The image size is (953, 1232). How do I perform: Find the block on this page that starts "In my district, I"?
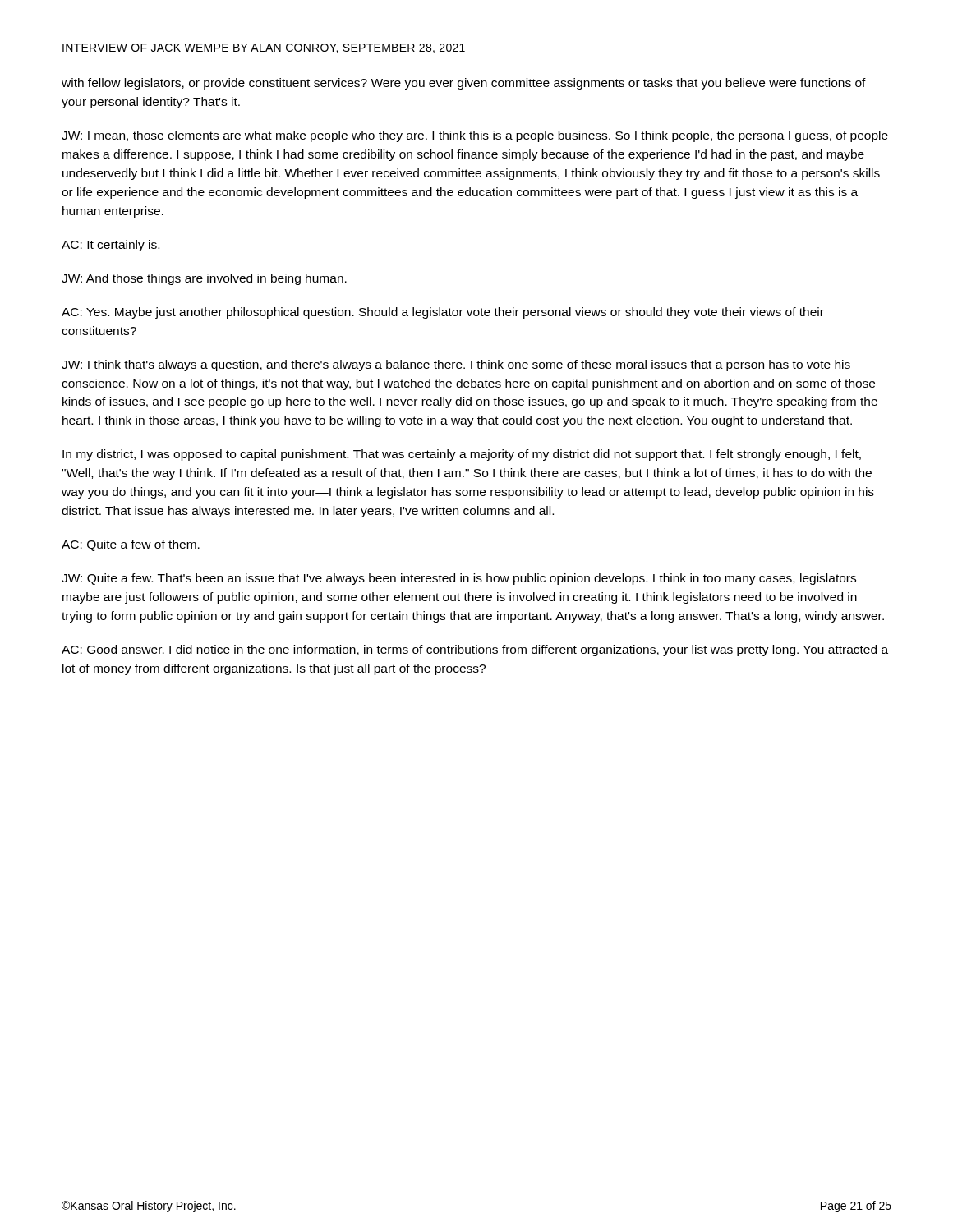468,482
